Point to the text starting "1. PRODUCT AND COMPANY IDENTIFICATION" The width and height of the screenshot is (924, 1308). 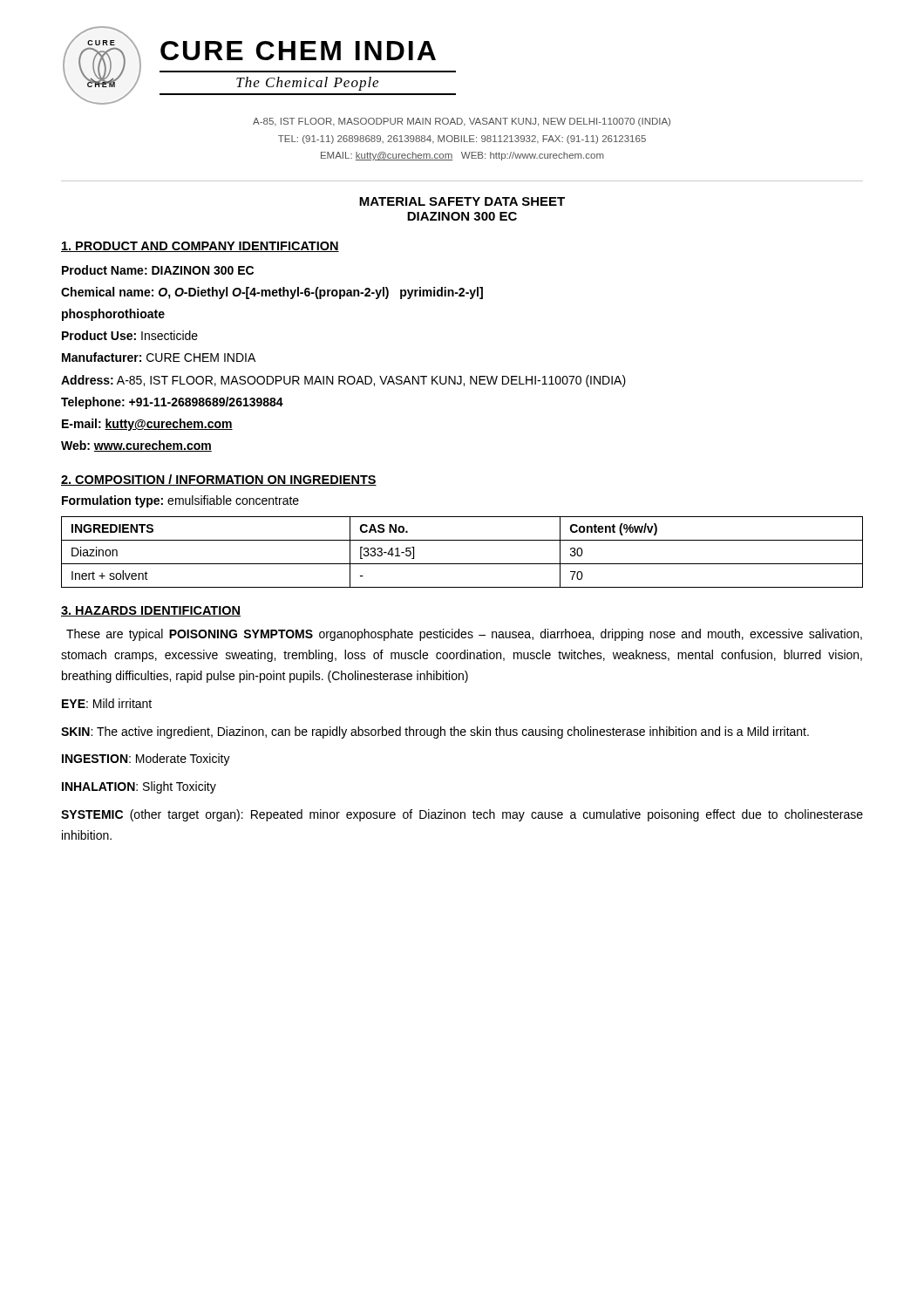pos(200,246)
